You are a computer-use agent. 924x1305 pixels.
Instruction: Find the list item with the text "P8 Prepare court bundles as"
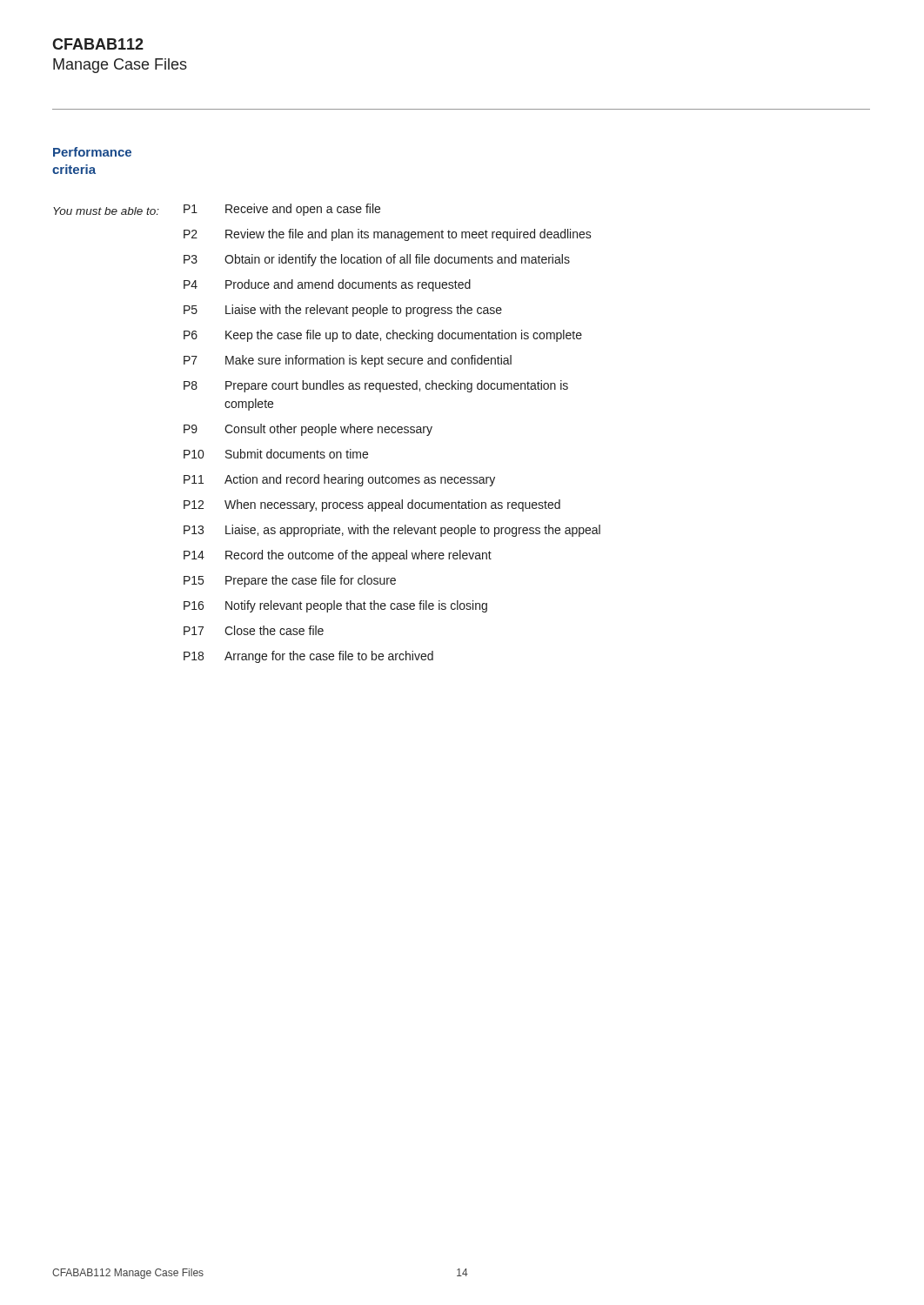click(x=526, y=395)
